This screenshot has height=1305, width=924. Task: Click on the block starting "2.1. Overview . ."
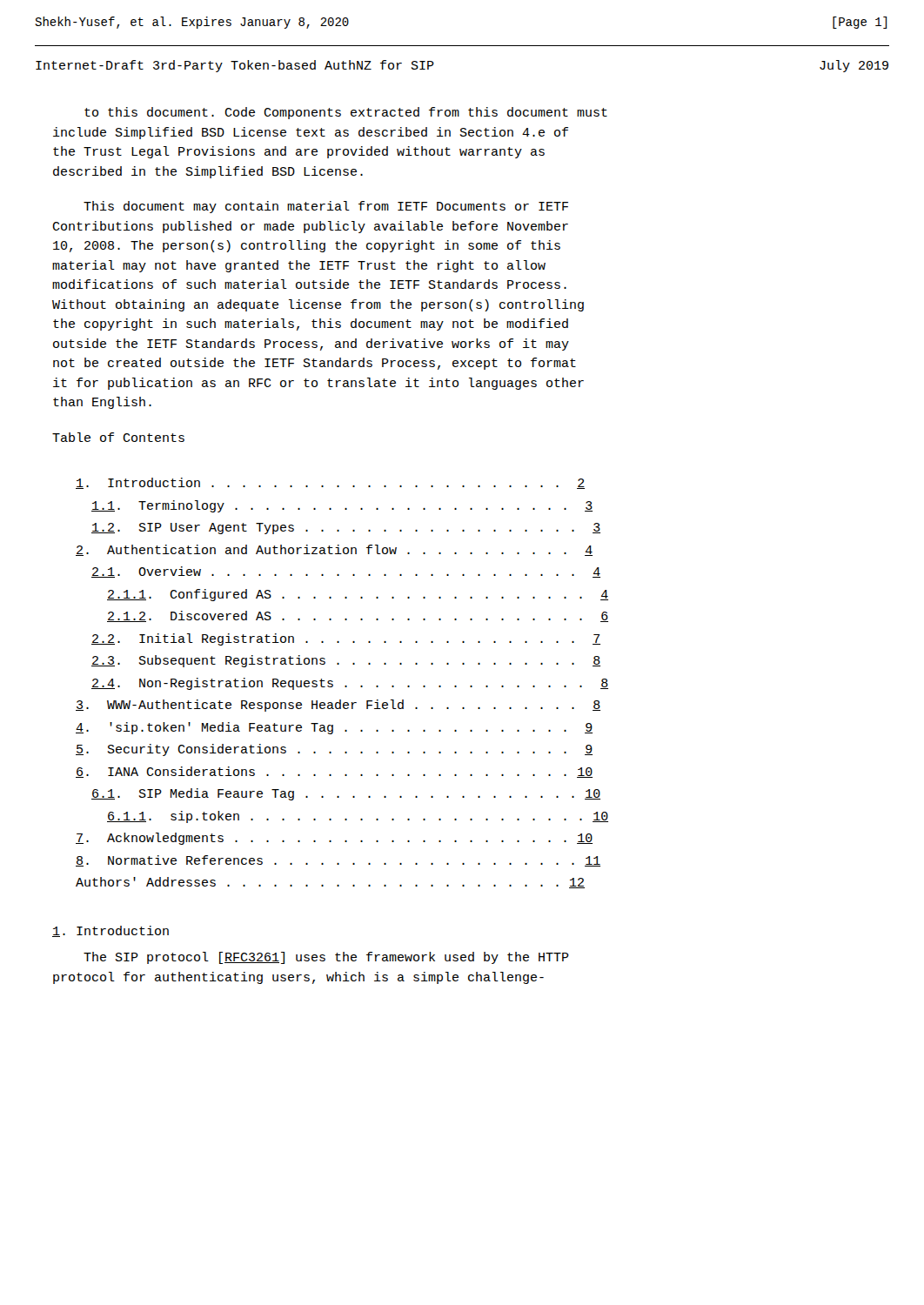point(326,573)
